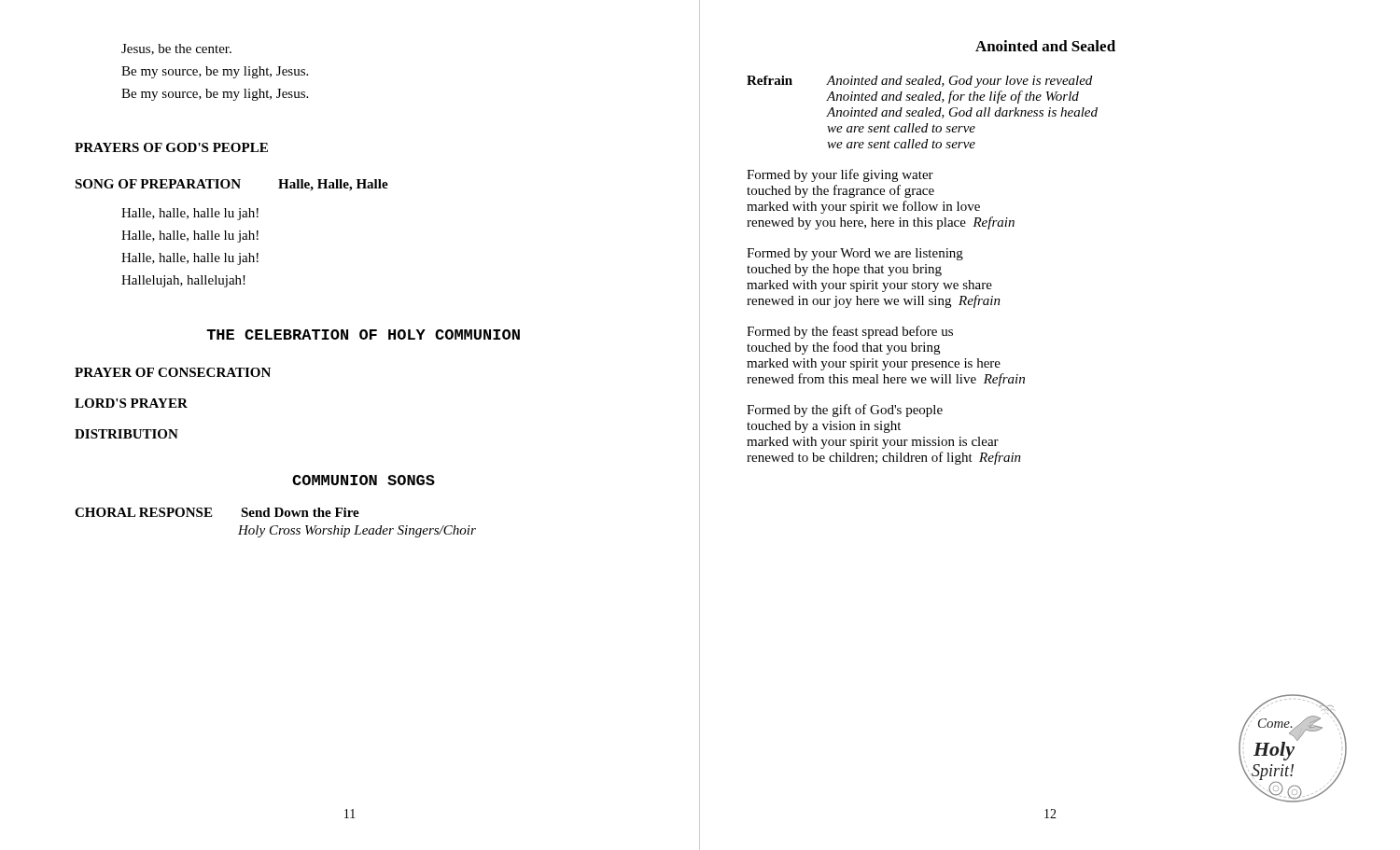
Task: Locate the text starting "Refrain Anointed and"
Action: pyautogui.click(x=922, y=112)
